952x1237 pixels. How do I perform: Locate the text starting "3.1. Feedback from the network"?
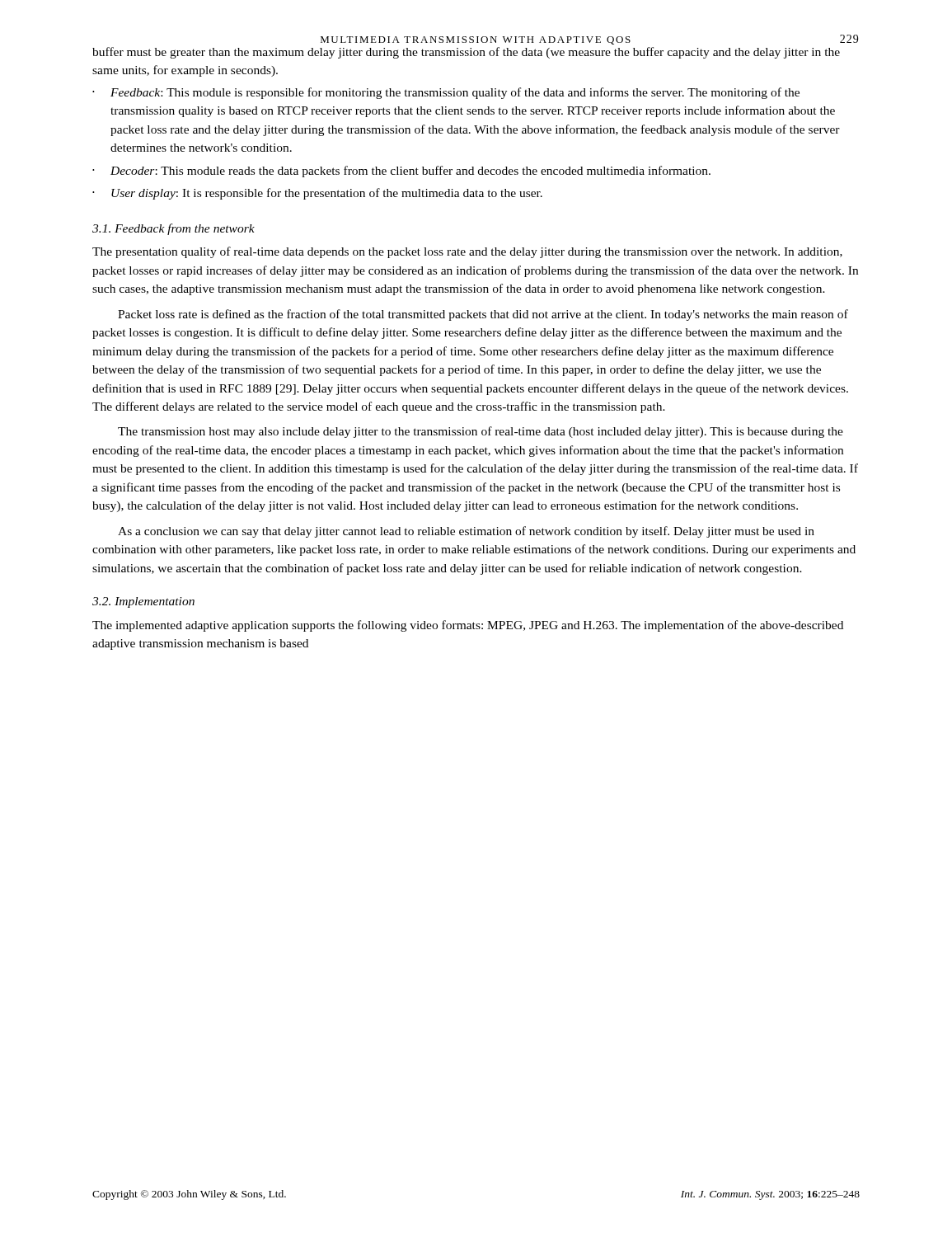173,228
